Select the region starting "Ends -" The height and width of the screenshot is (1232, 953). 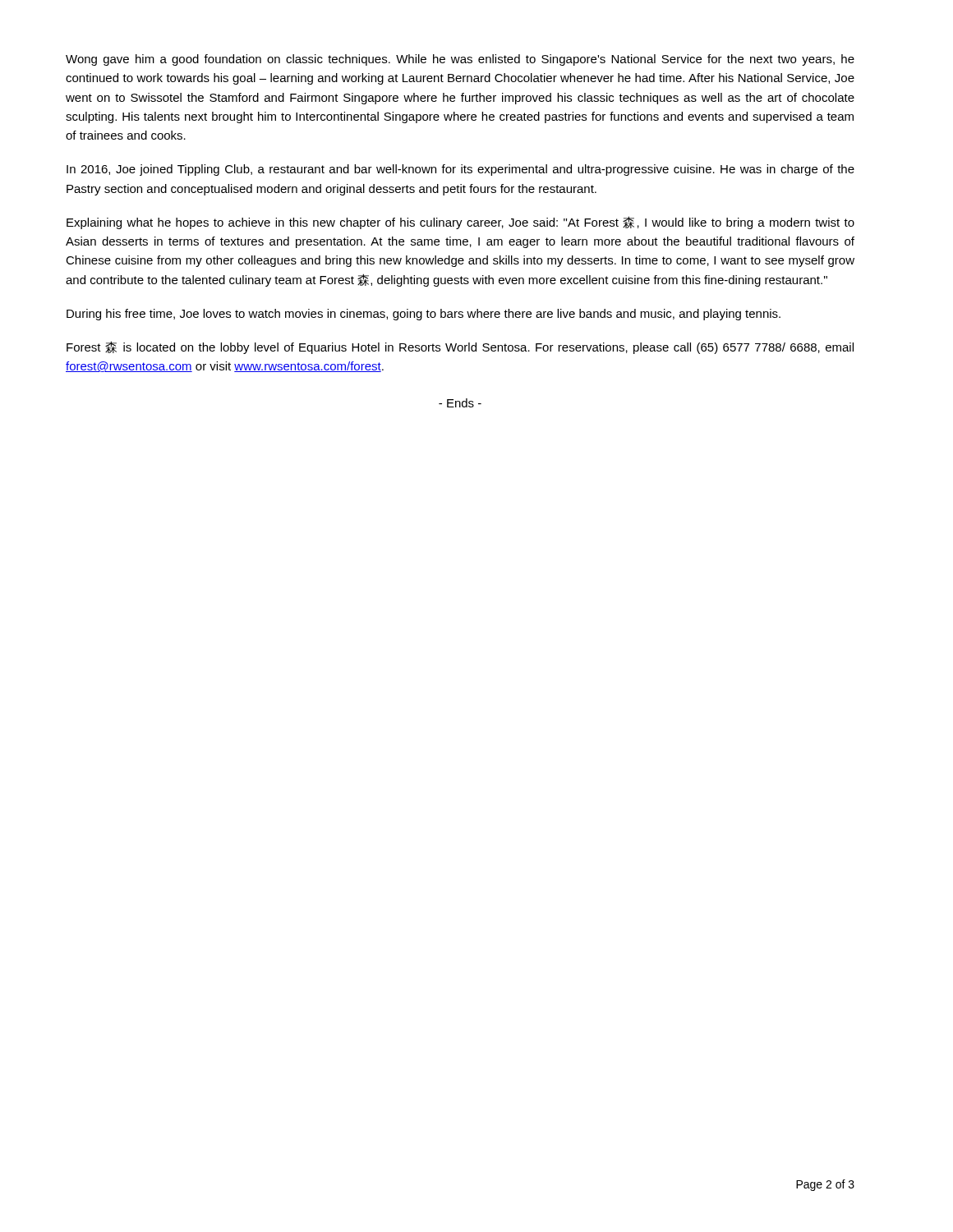tap(460, 402)
